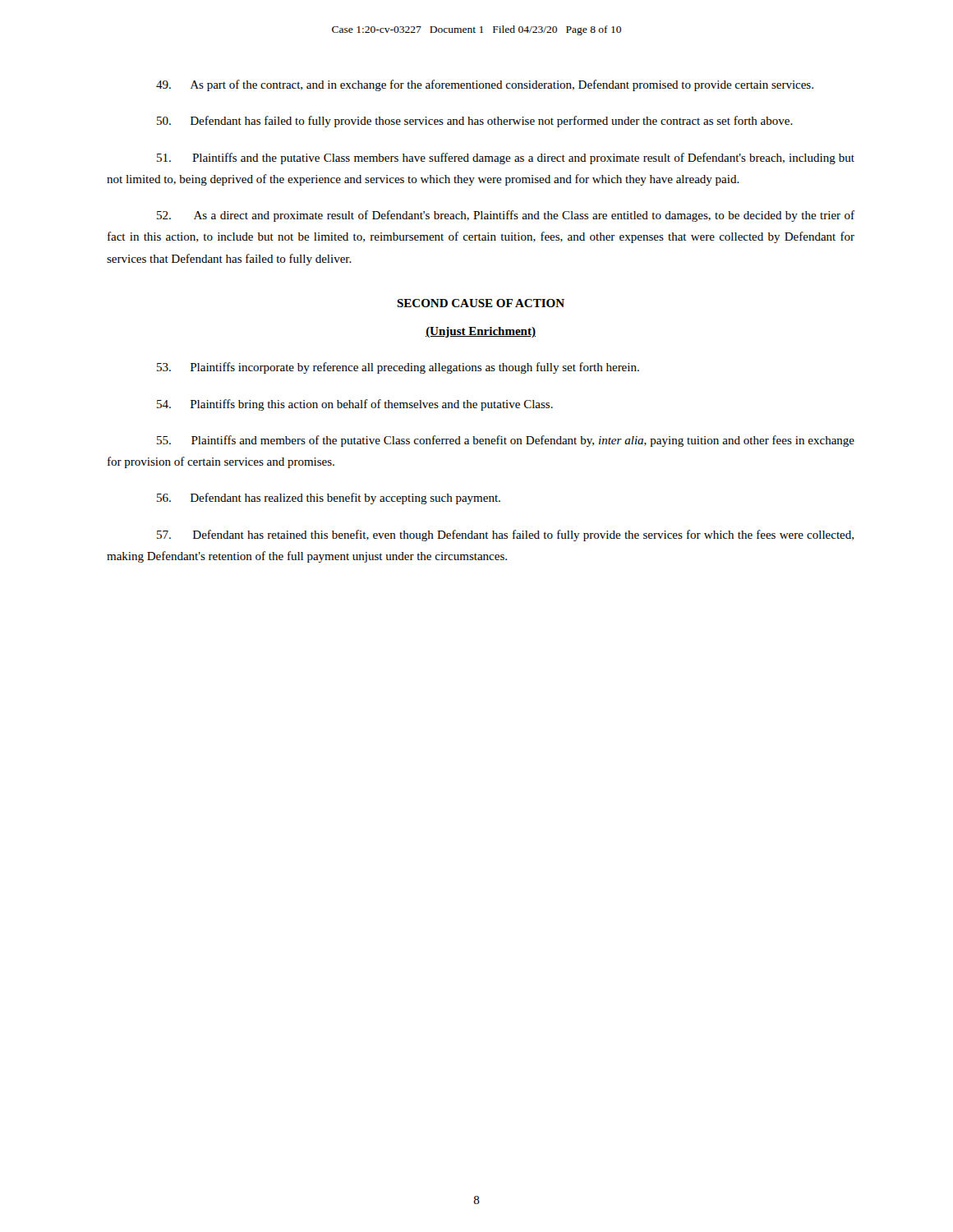Where is the passage that starts "As a direct and proximate"?
The height and width of the screenshot is (1232, 953).
pyautogui.click(x=481, y=237)
